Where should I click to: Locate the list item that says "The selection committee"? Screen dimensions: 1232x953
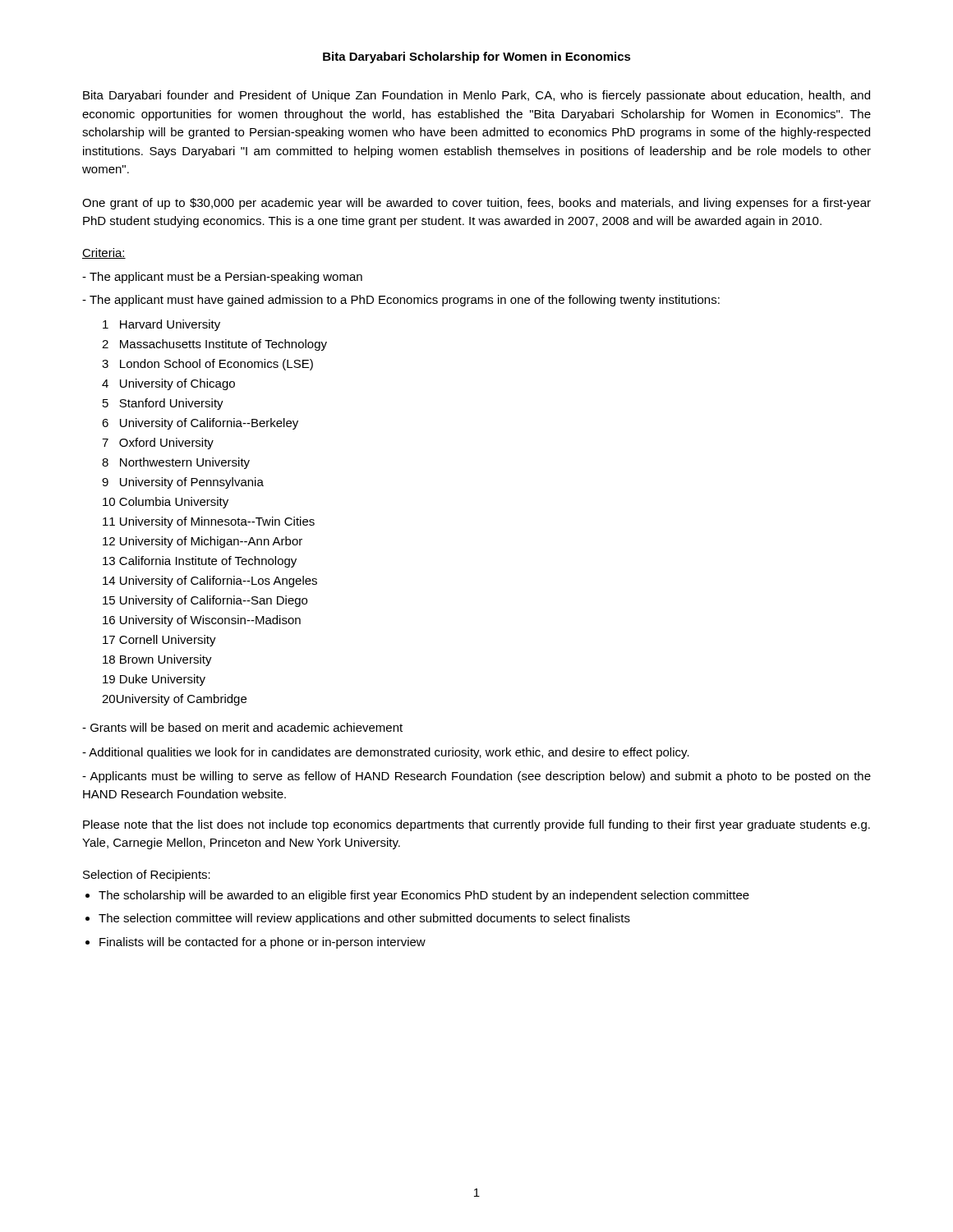tap(364, 918)
